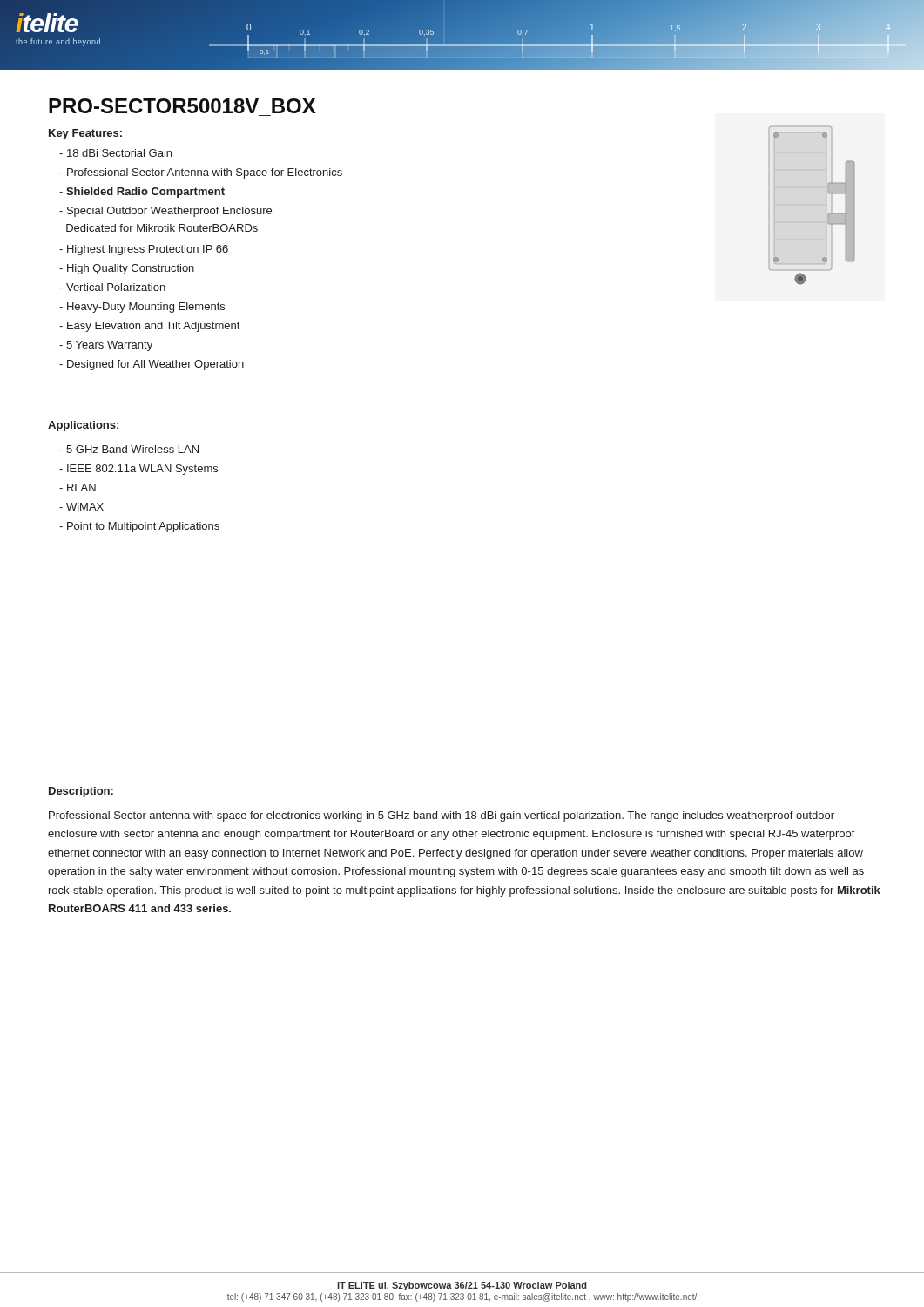924x1307 pixels.
Task: Point to "Point to Multipoint Applications"
Action: (139, 526)
